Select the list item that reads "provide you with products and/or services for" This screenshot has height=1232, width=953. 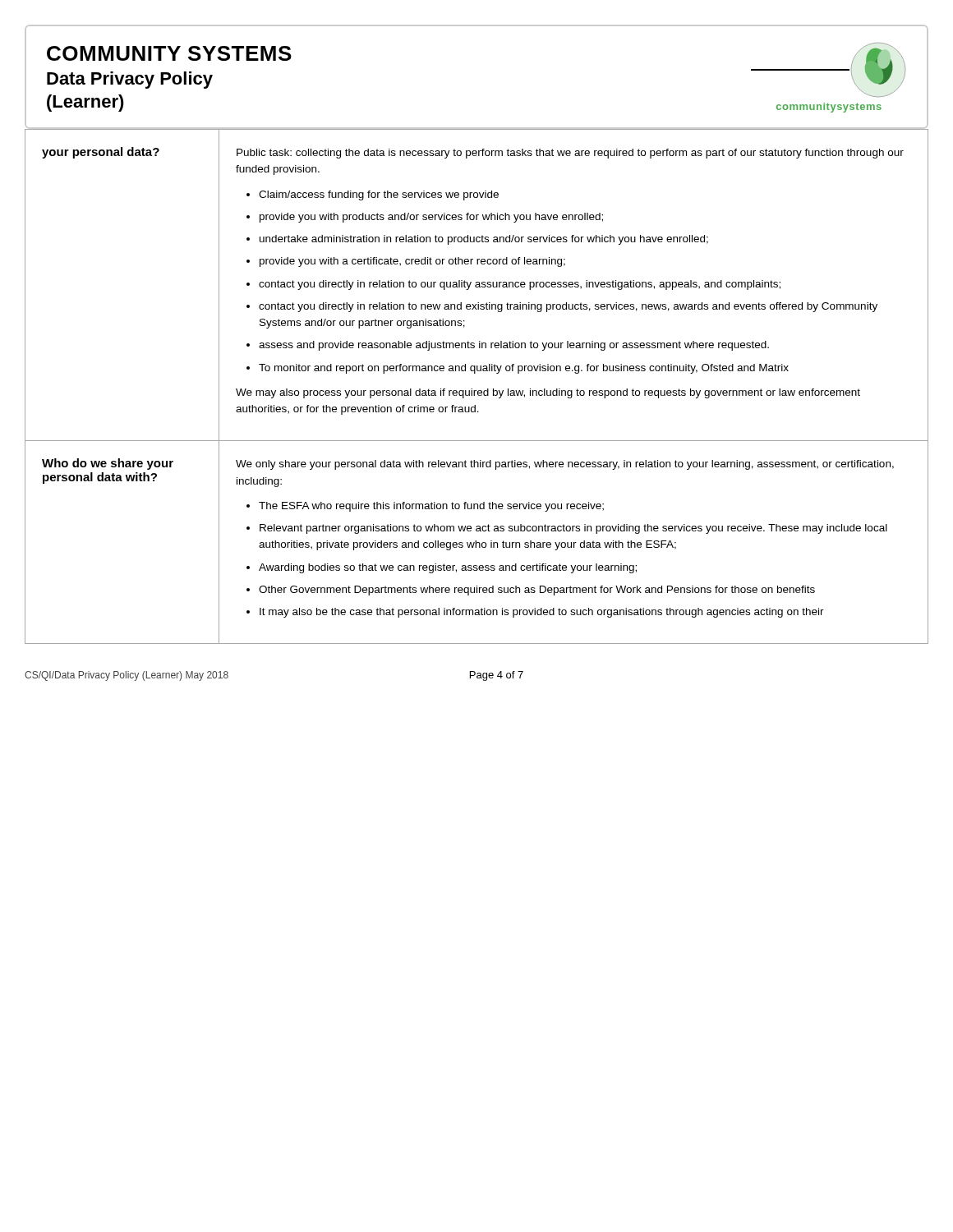click(431, 216)
